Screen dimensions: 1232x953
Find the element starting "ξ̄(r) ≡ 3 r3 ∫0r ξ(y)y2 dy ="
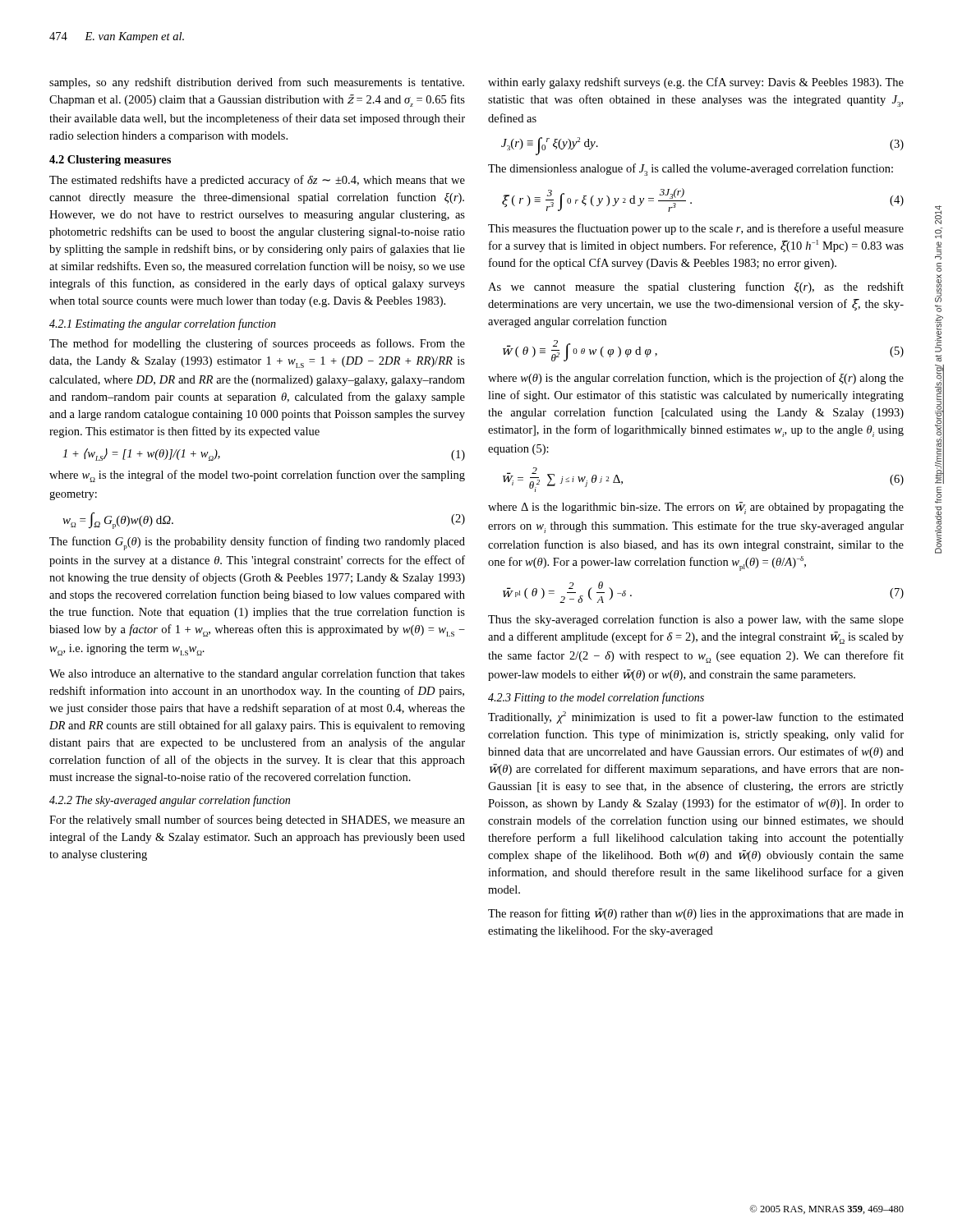702,200
